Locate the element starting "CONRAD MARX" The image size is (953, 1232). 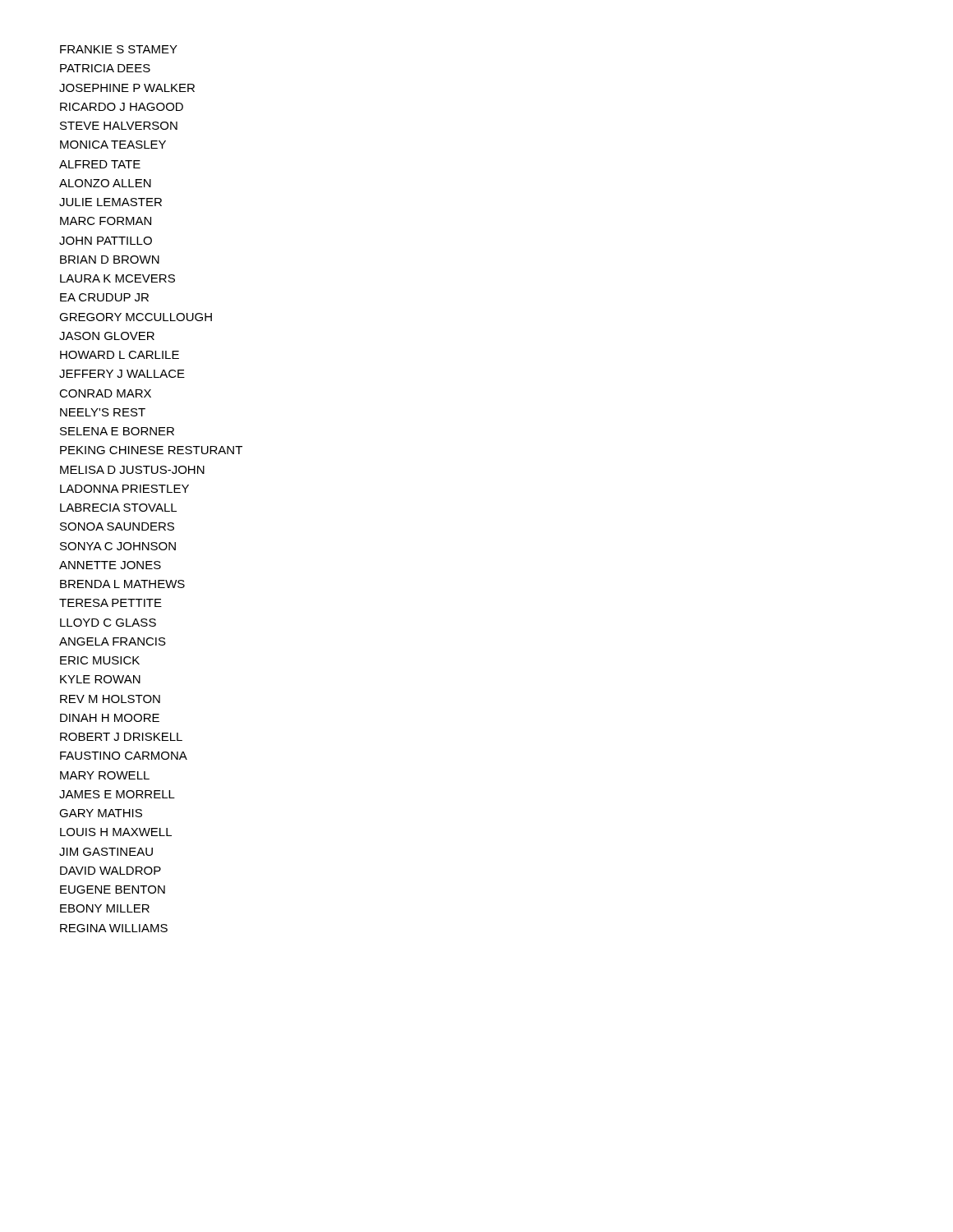point(105,393)
